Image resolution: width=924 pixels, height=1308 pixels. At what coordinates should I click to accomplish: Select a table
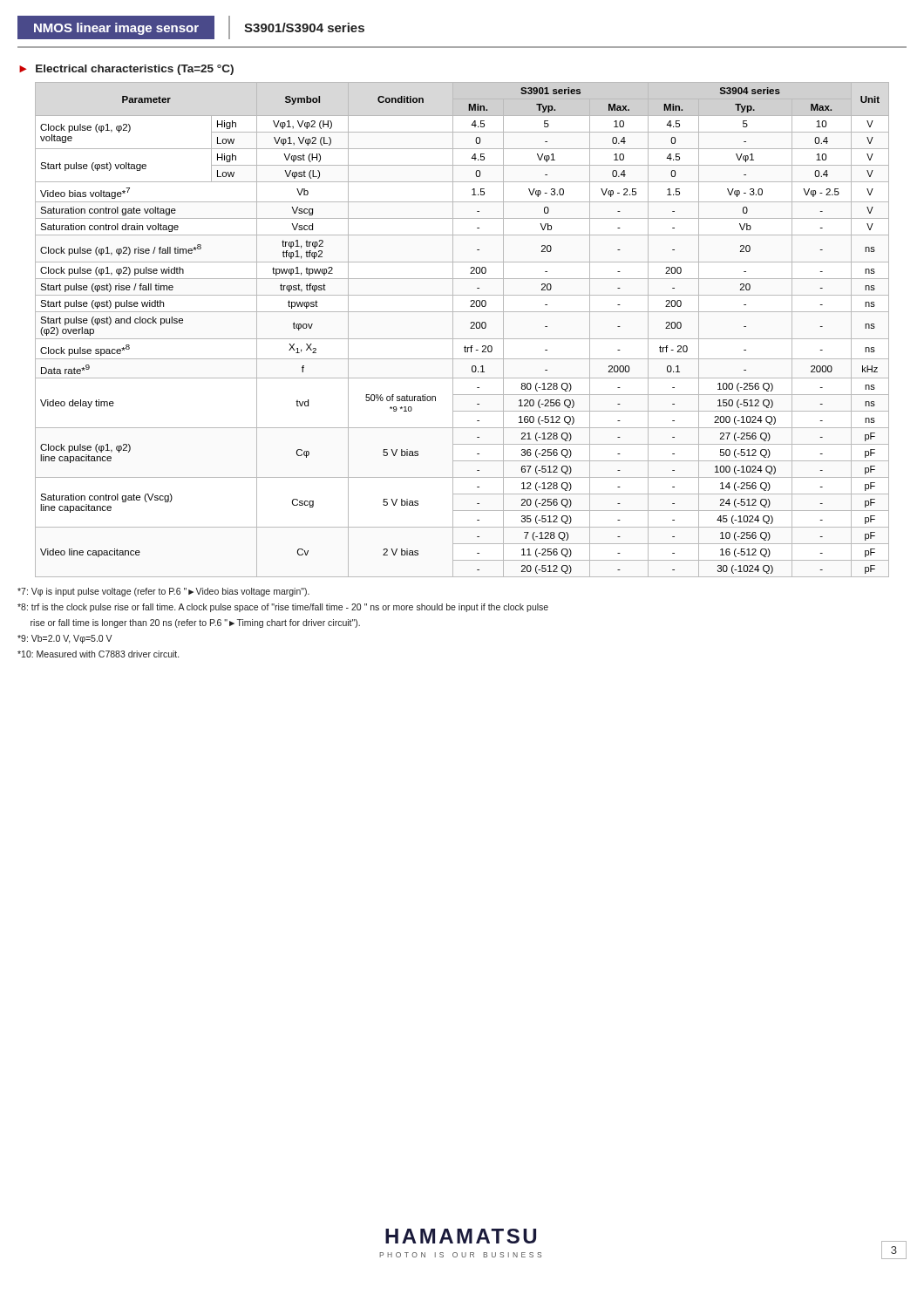[x=462, y=330]
